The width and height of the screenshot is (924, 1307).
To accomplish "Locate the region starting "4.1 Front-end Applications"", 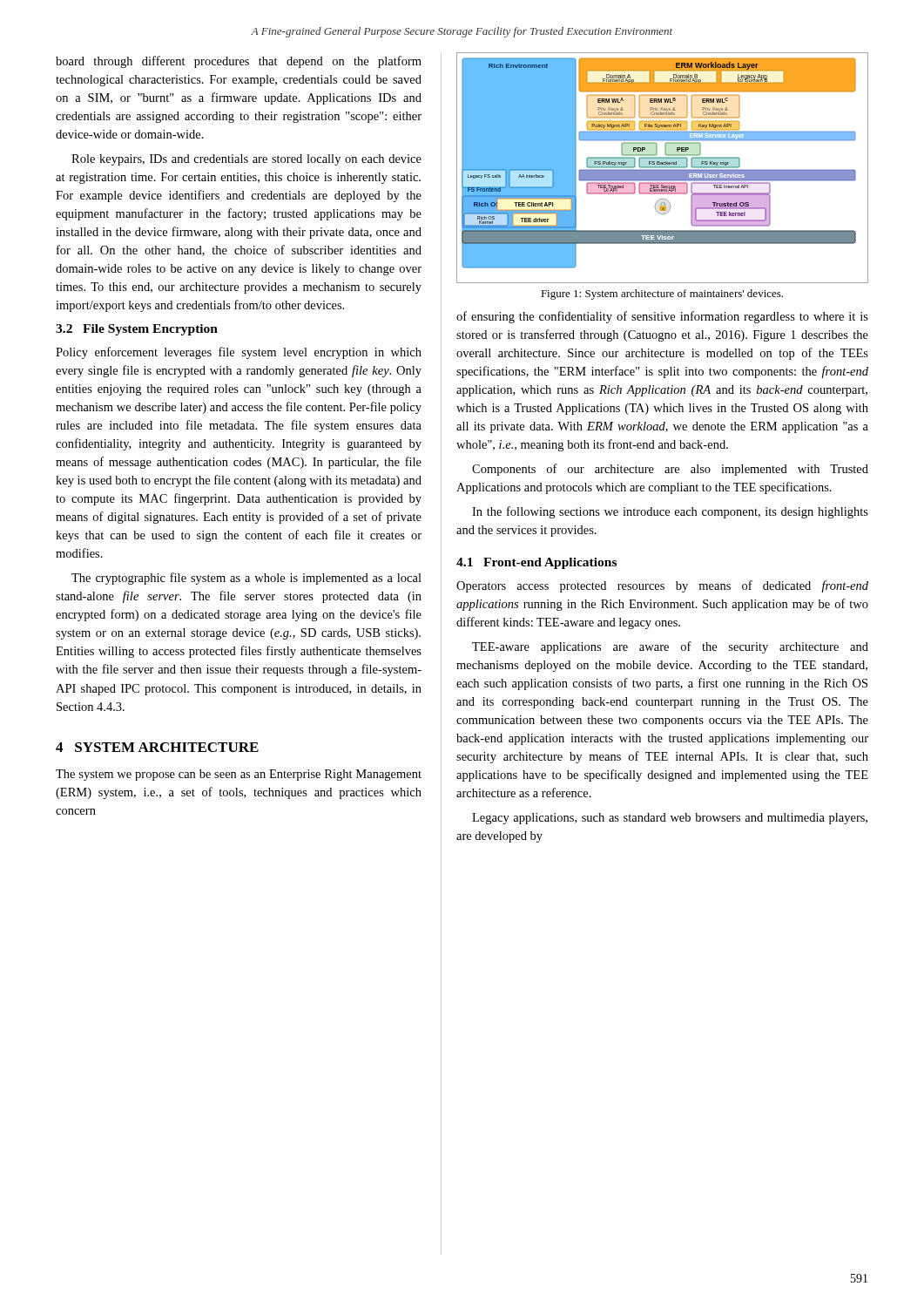I will point(537,562).
